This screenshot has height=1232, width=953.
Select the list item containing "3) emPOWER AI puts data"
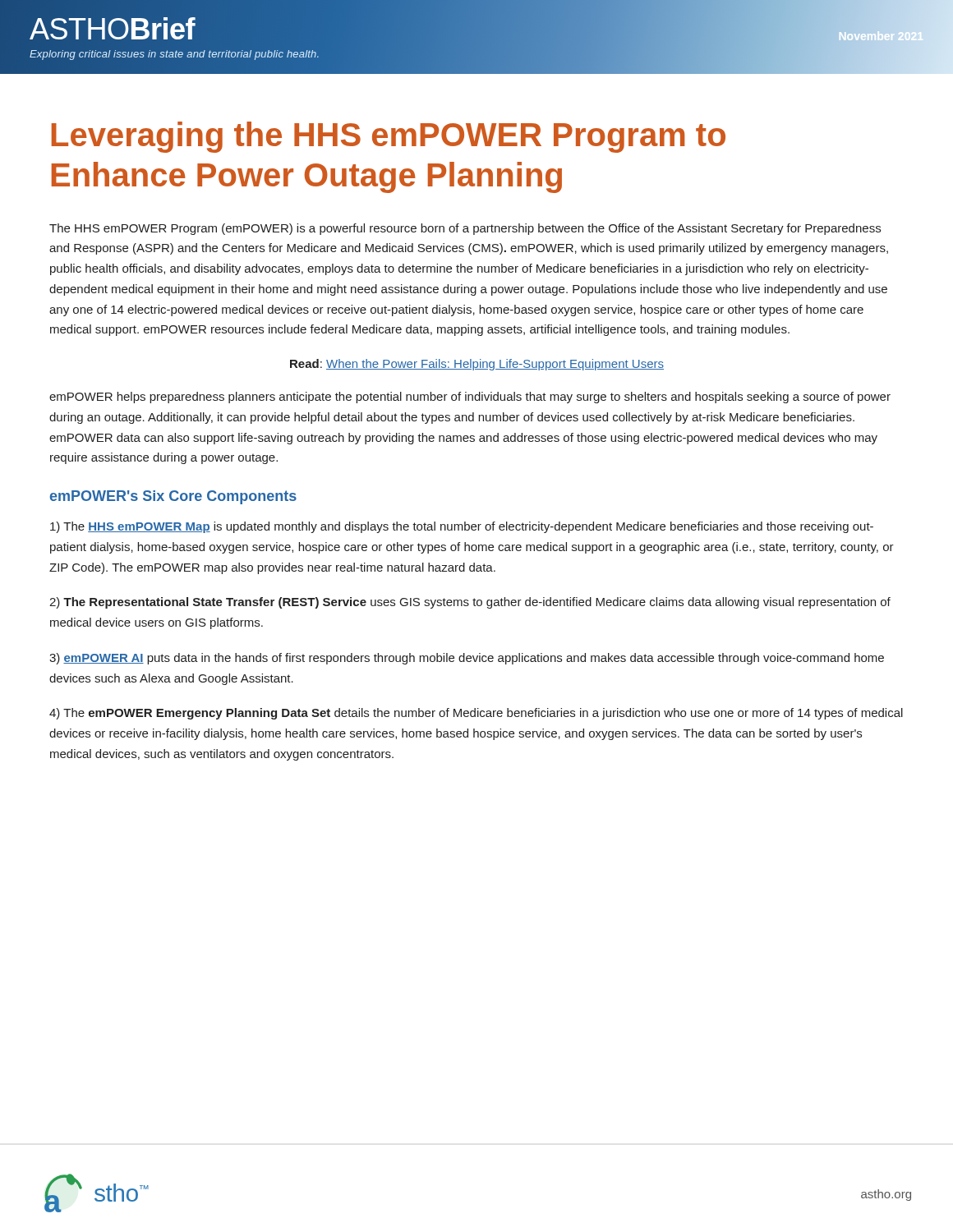click(467, 667)
